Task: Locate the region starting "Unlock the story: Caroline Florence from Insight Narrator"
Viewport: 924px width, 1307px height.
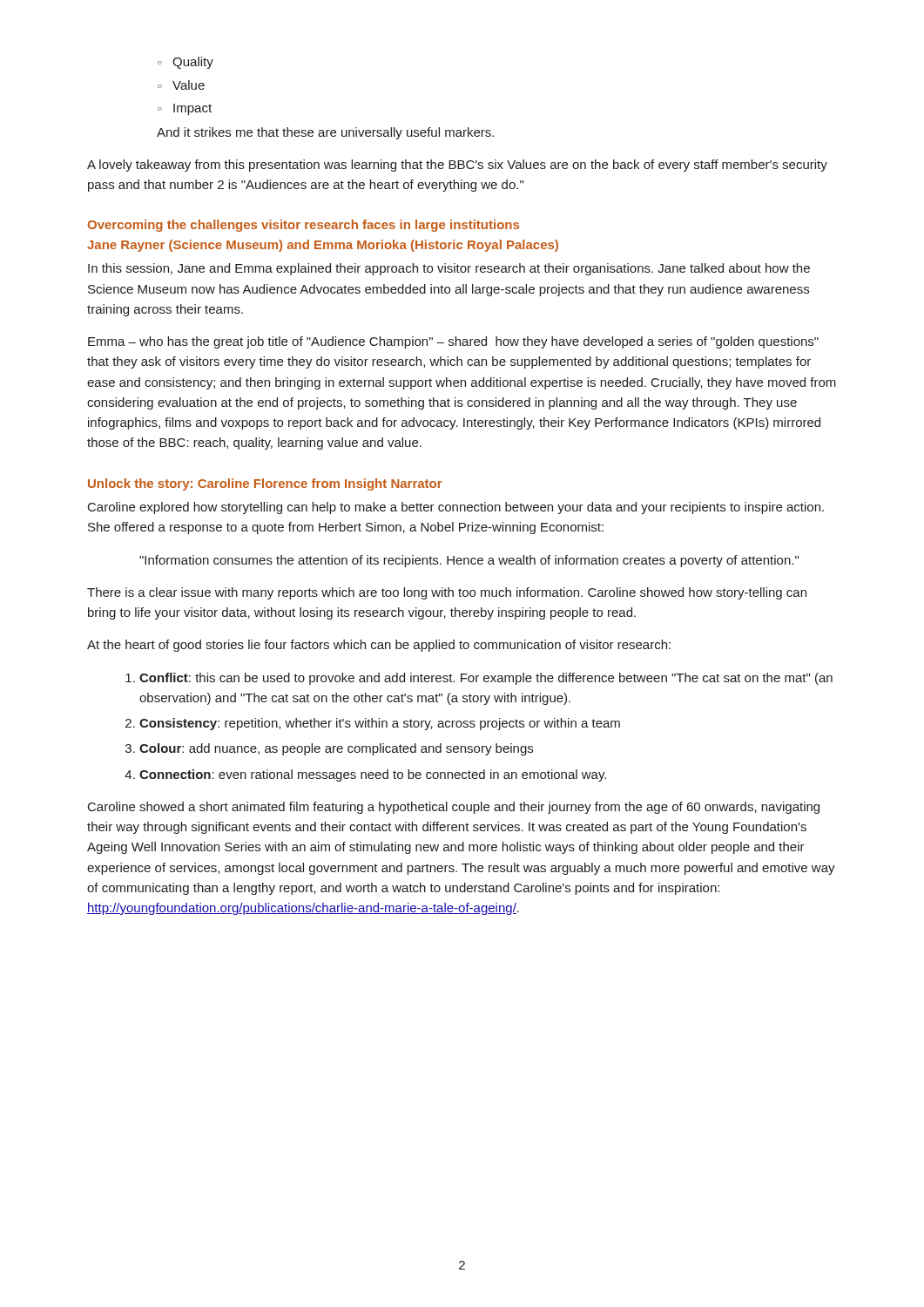Action: (x=265, y=483)
